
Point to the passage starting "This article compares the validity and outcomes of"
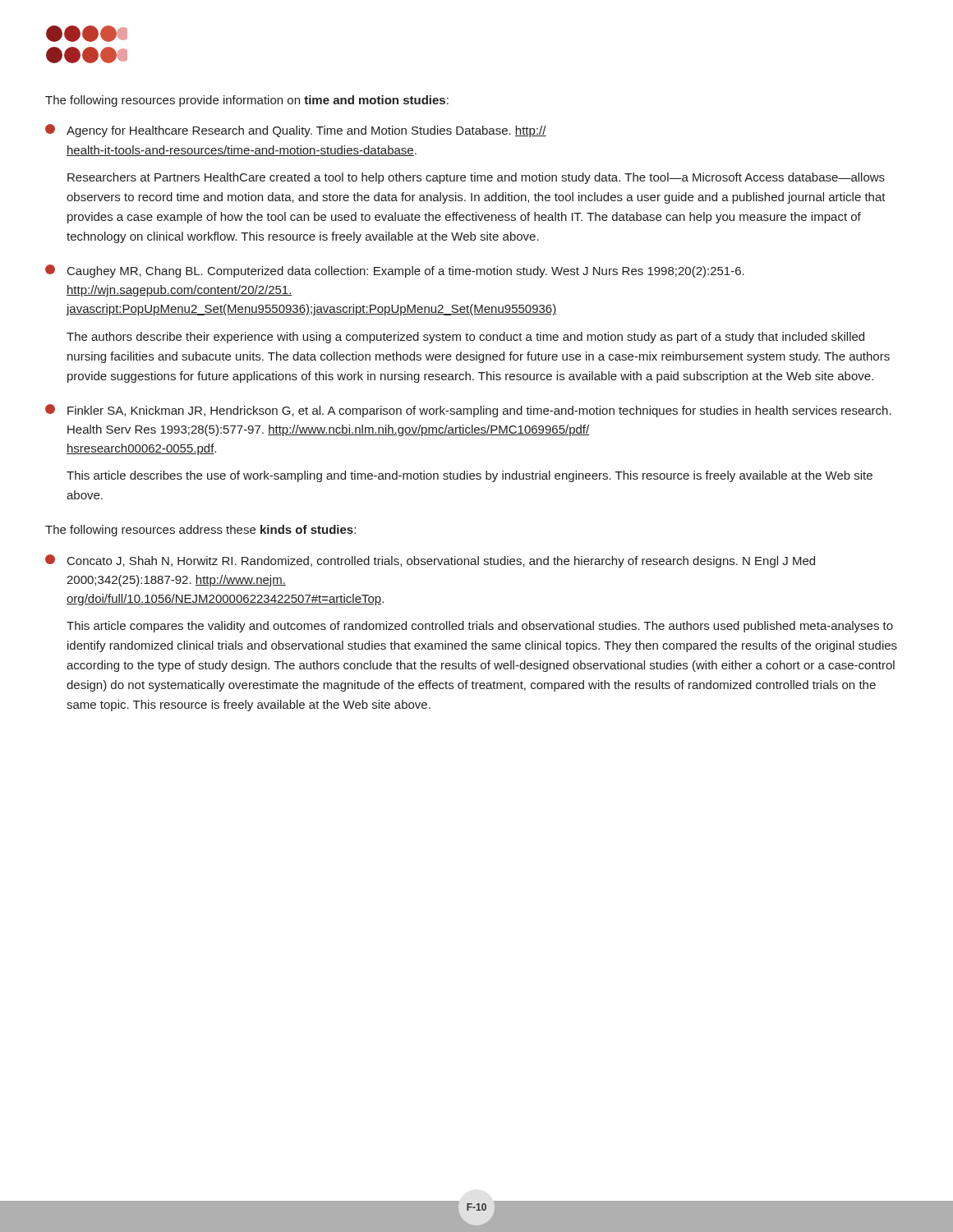coord(482,665)
